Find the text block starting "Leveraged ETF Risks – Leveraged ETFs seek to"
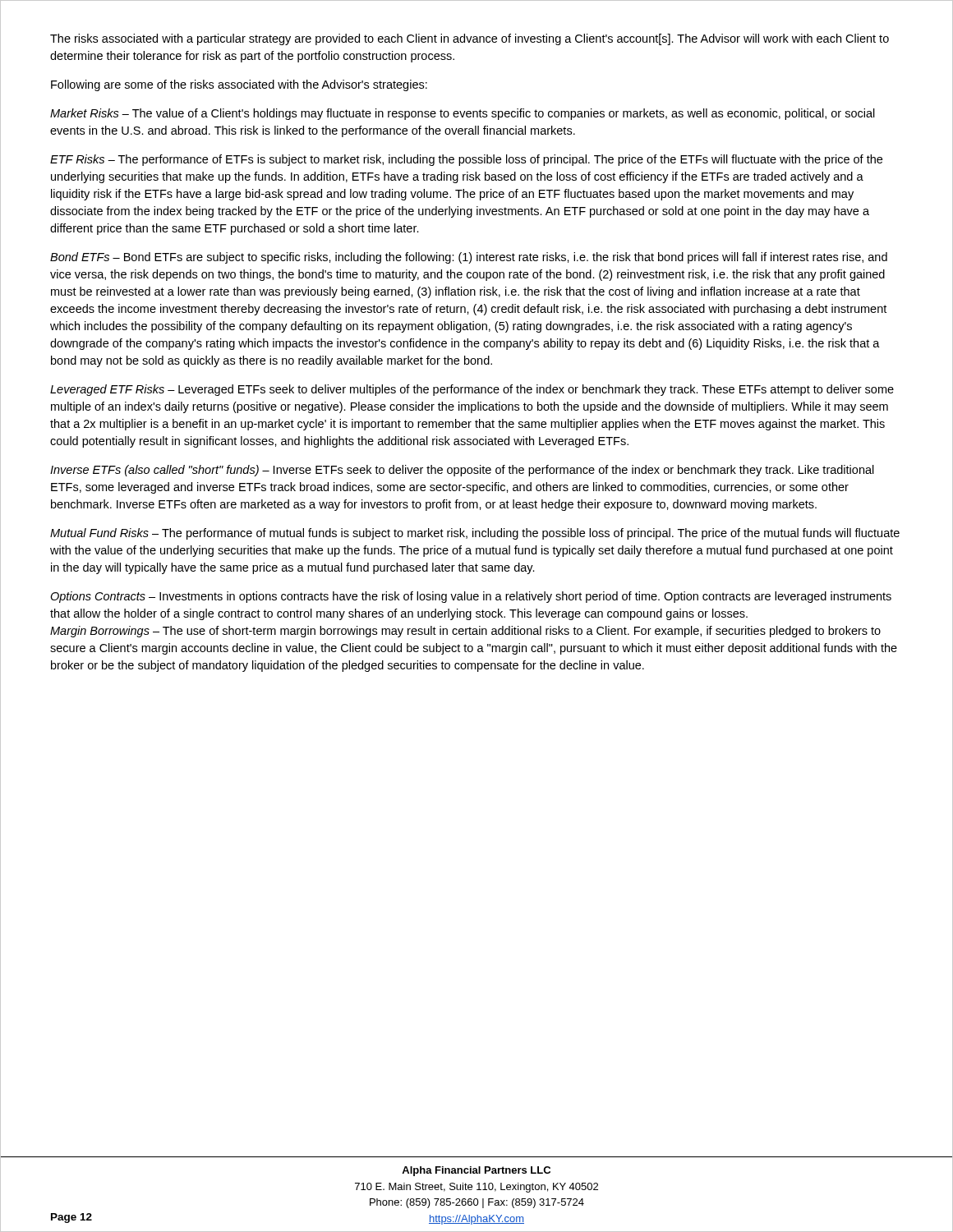This screenshot has width=953, height=1232. point(472,415)
